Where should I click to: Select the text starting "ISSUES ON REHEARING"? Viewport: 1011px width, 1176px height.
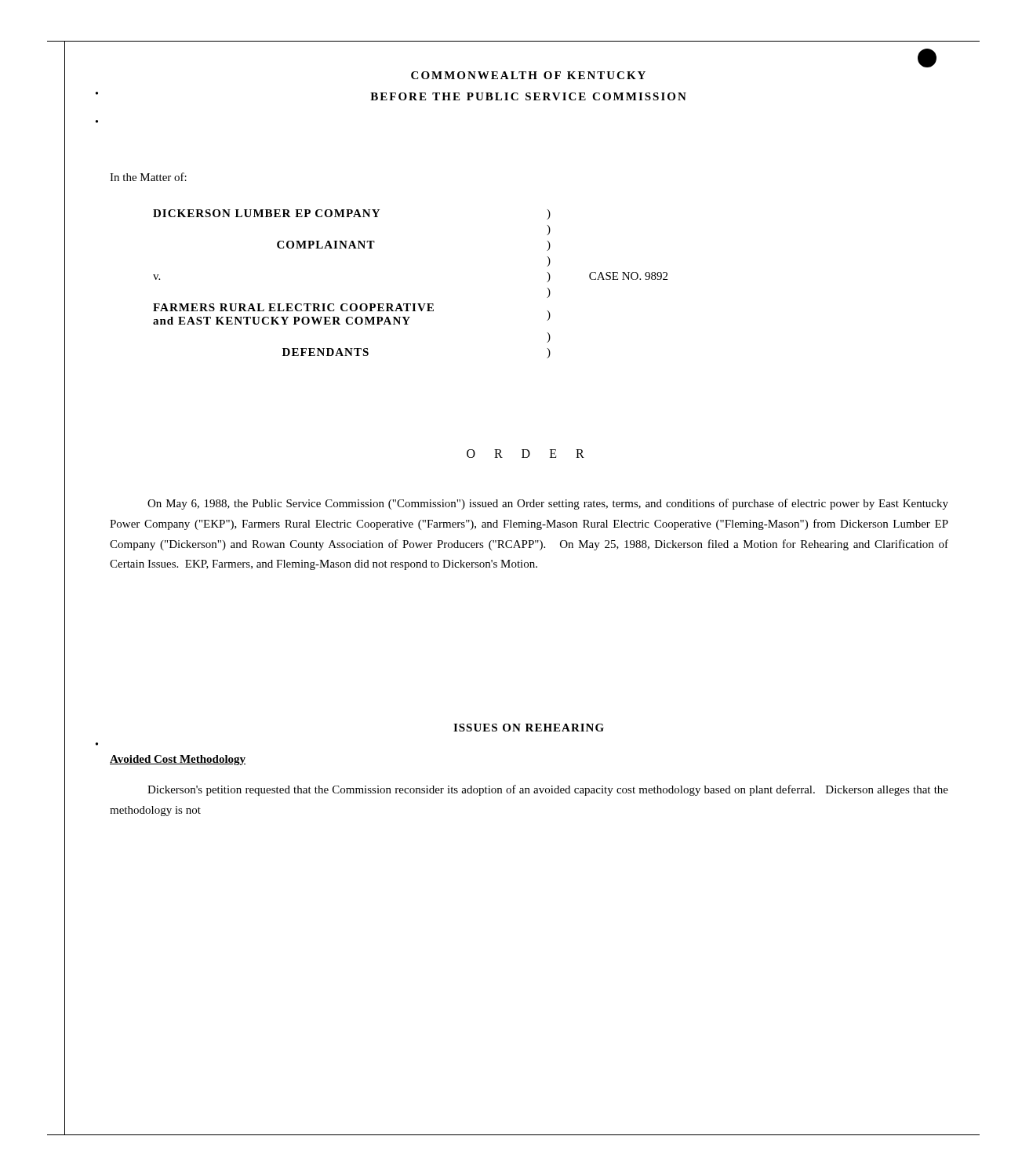[x=529, y=728]
